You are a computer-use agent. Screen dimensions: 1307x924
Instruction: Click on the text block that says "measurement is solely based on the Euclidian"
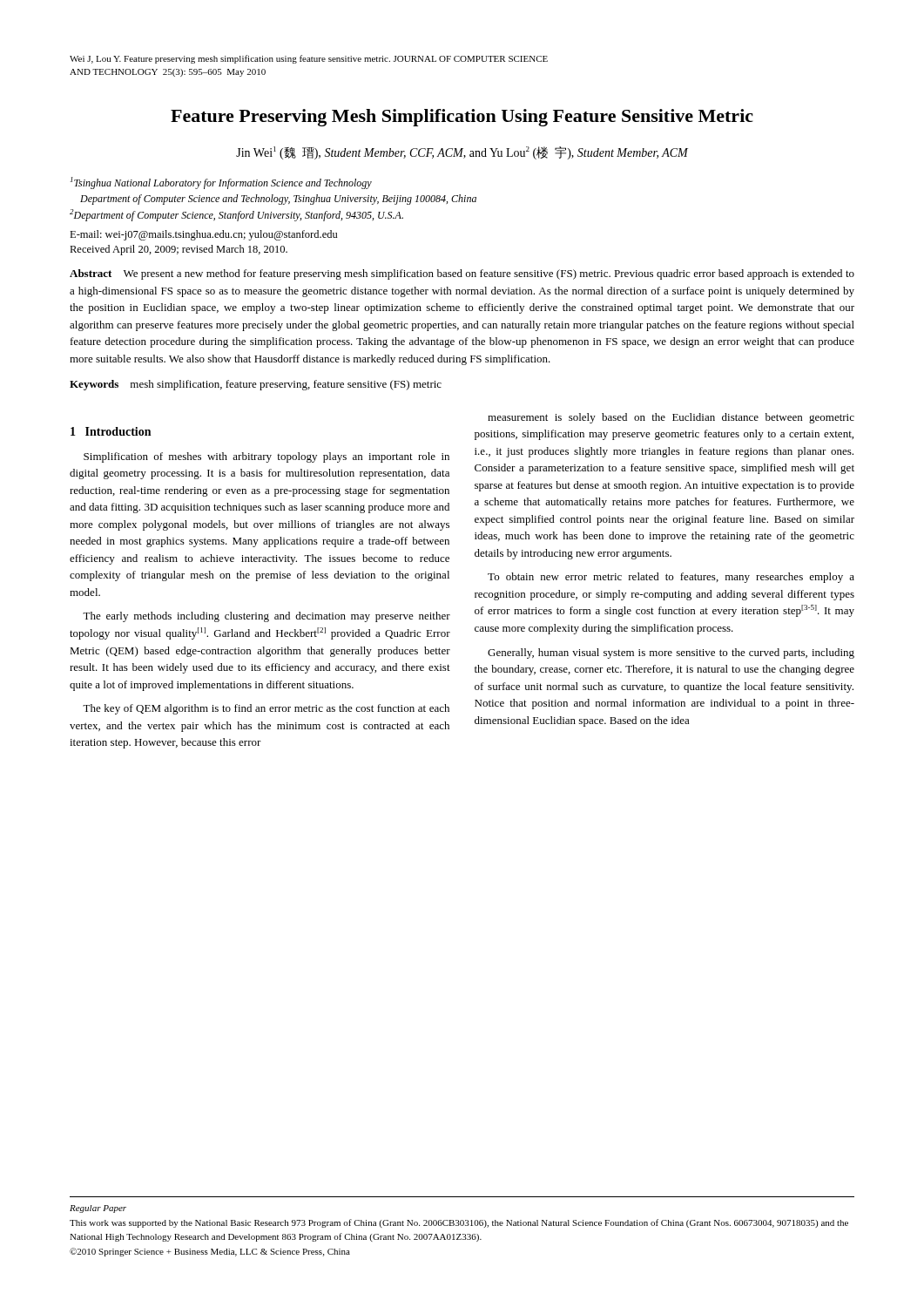tap(664, 569)
